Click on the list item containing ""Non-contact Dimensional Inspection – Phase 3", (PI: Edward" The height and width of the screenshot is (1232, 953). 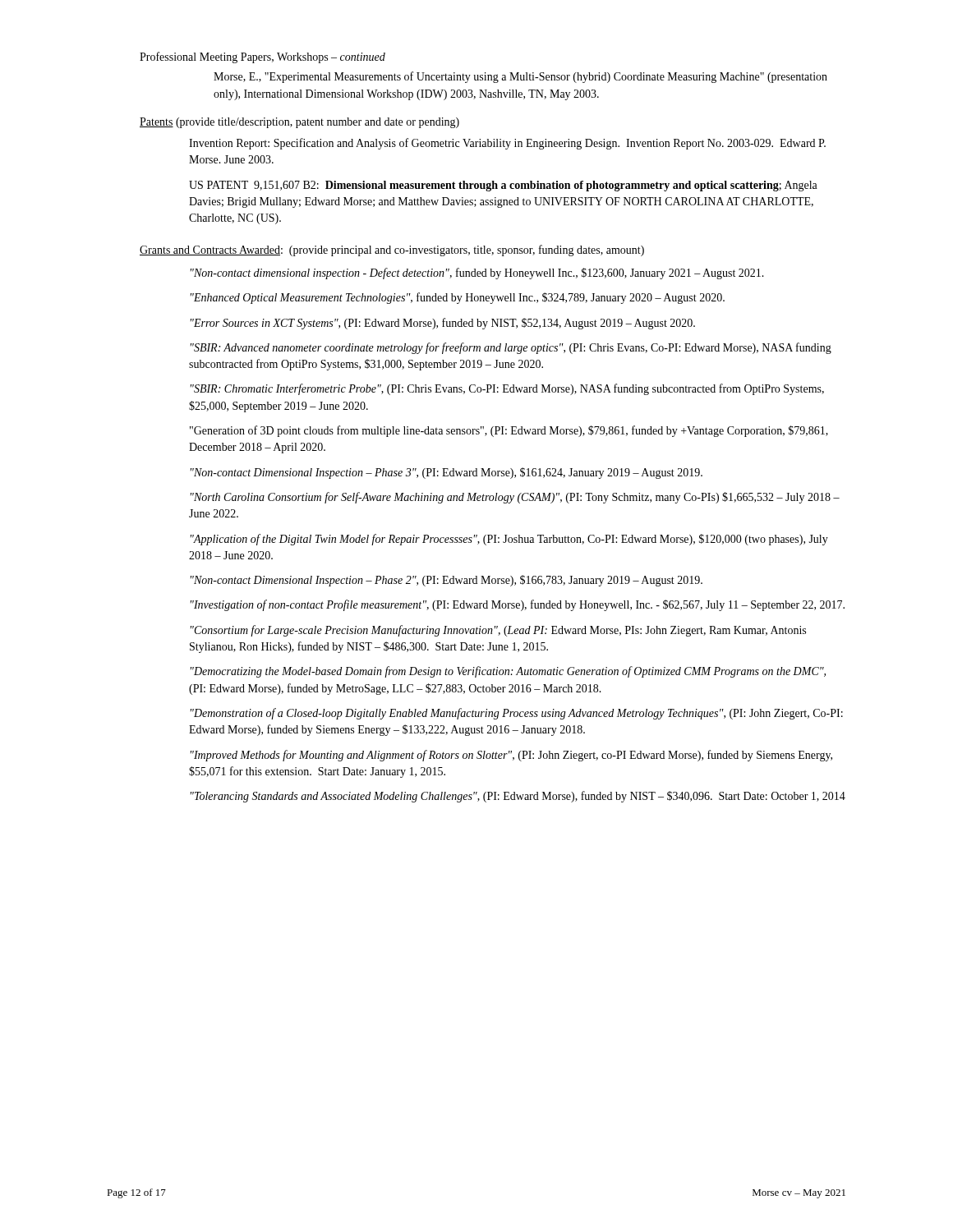coord(518,473)
